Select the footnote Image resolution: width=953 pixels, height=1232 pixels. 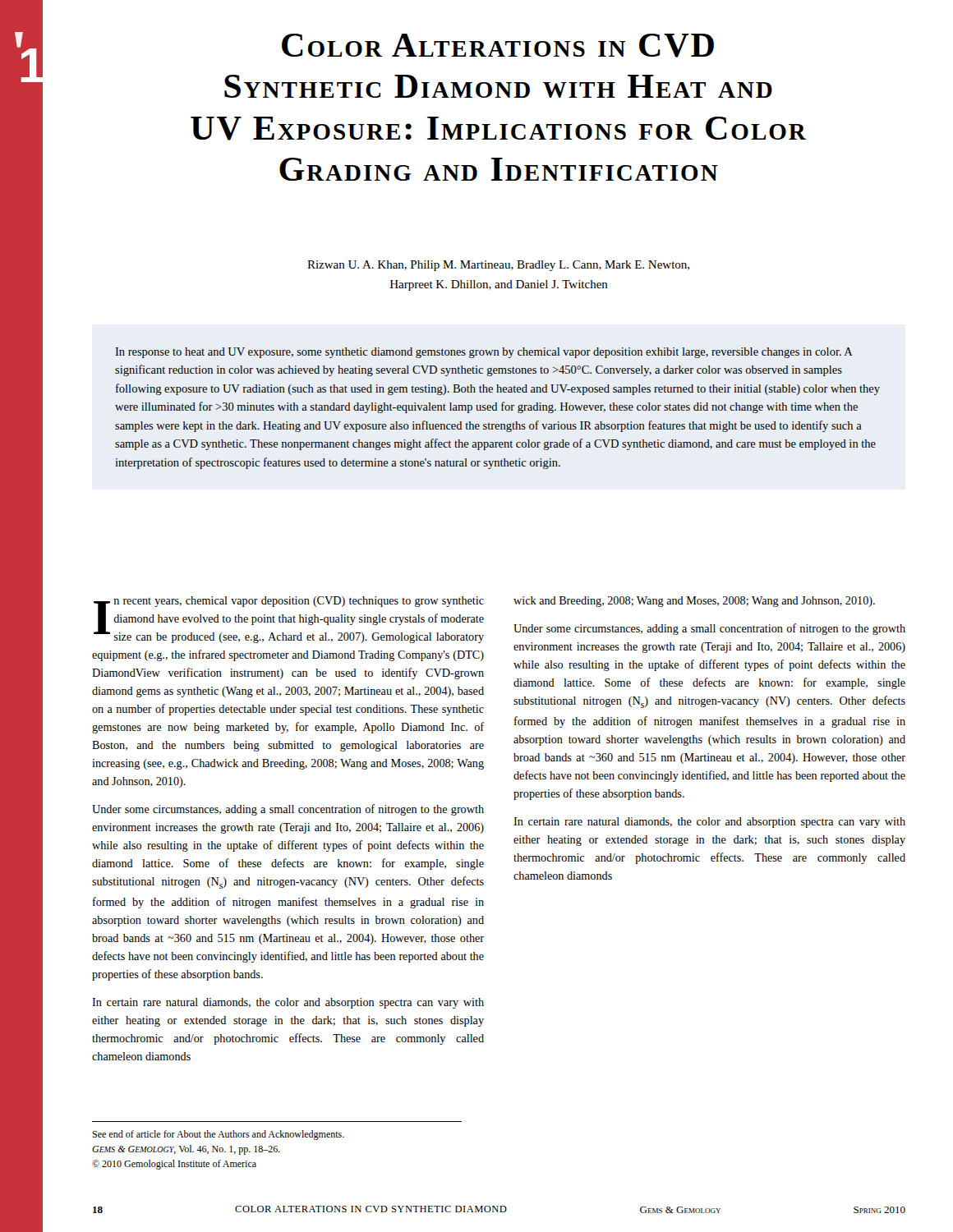click(x=218, y=1149)
